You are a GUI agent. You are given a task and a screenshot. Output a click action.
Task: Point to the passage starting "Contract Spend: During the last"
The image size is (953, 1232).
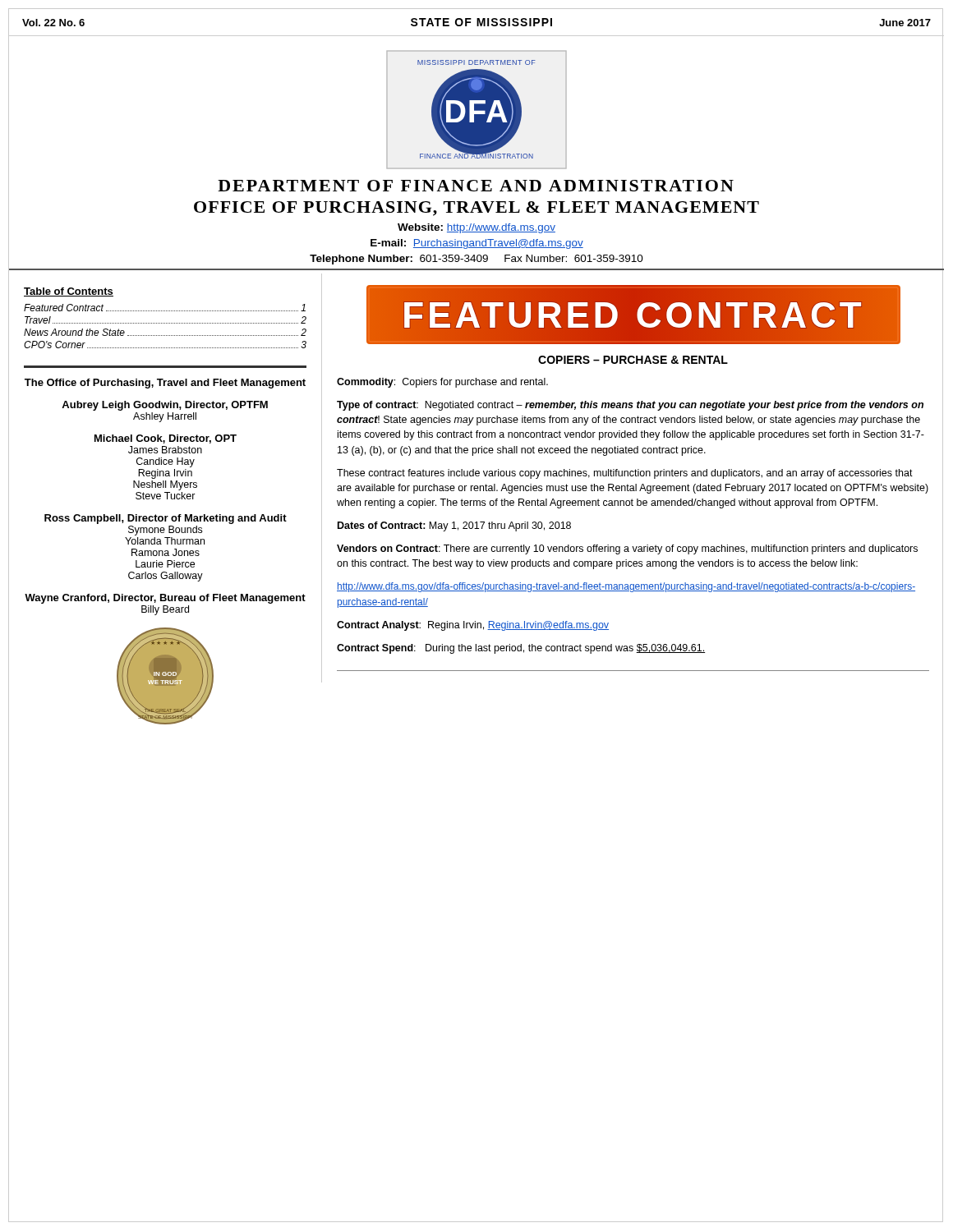coord(521,648)
